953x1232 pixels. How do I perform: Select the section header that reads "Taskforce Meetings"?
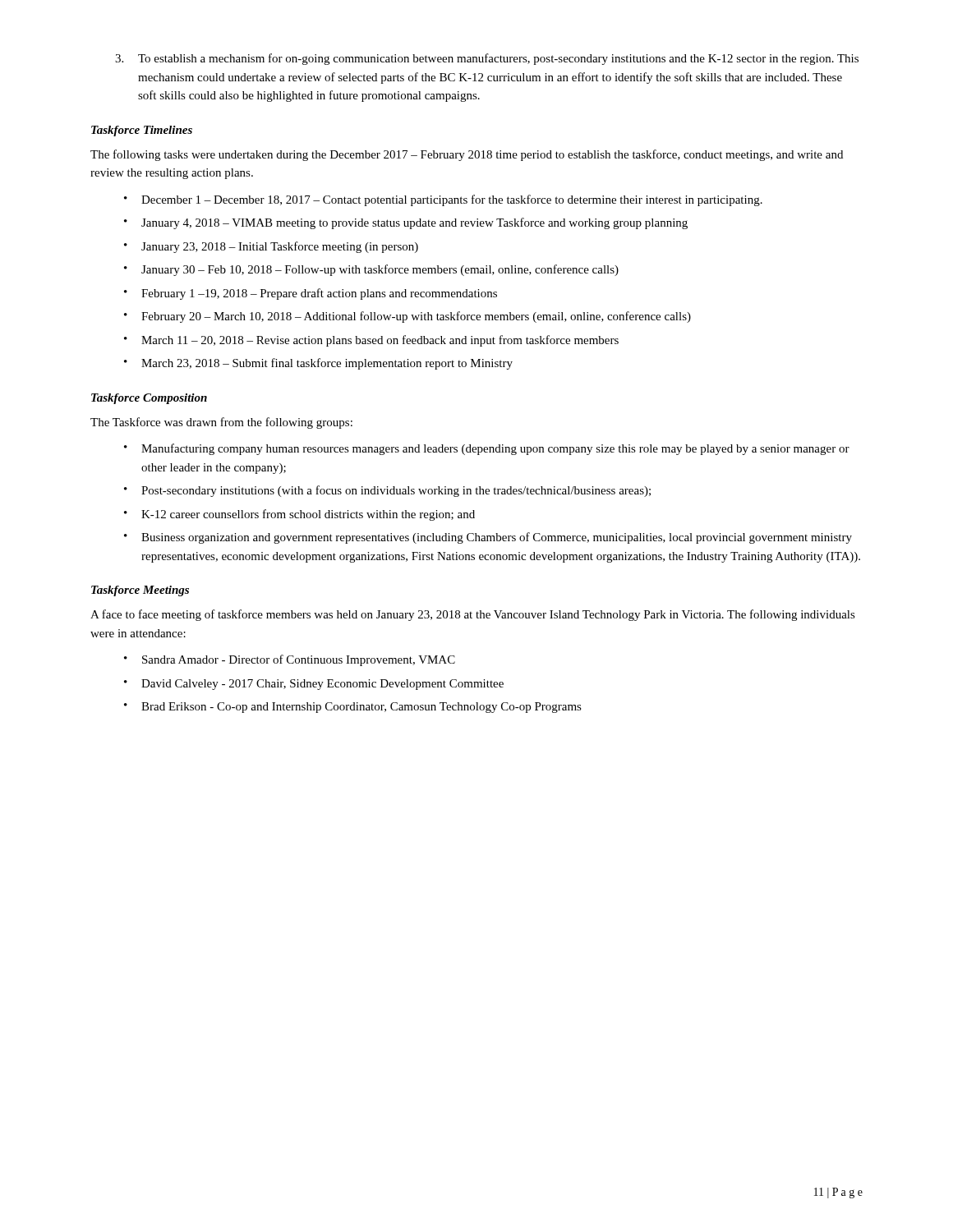[x=140, y=590]
